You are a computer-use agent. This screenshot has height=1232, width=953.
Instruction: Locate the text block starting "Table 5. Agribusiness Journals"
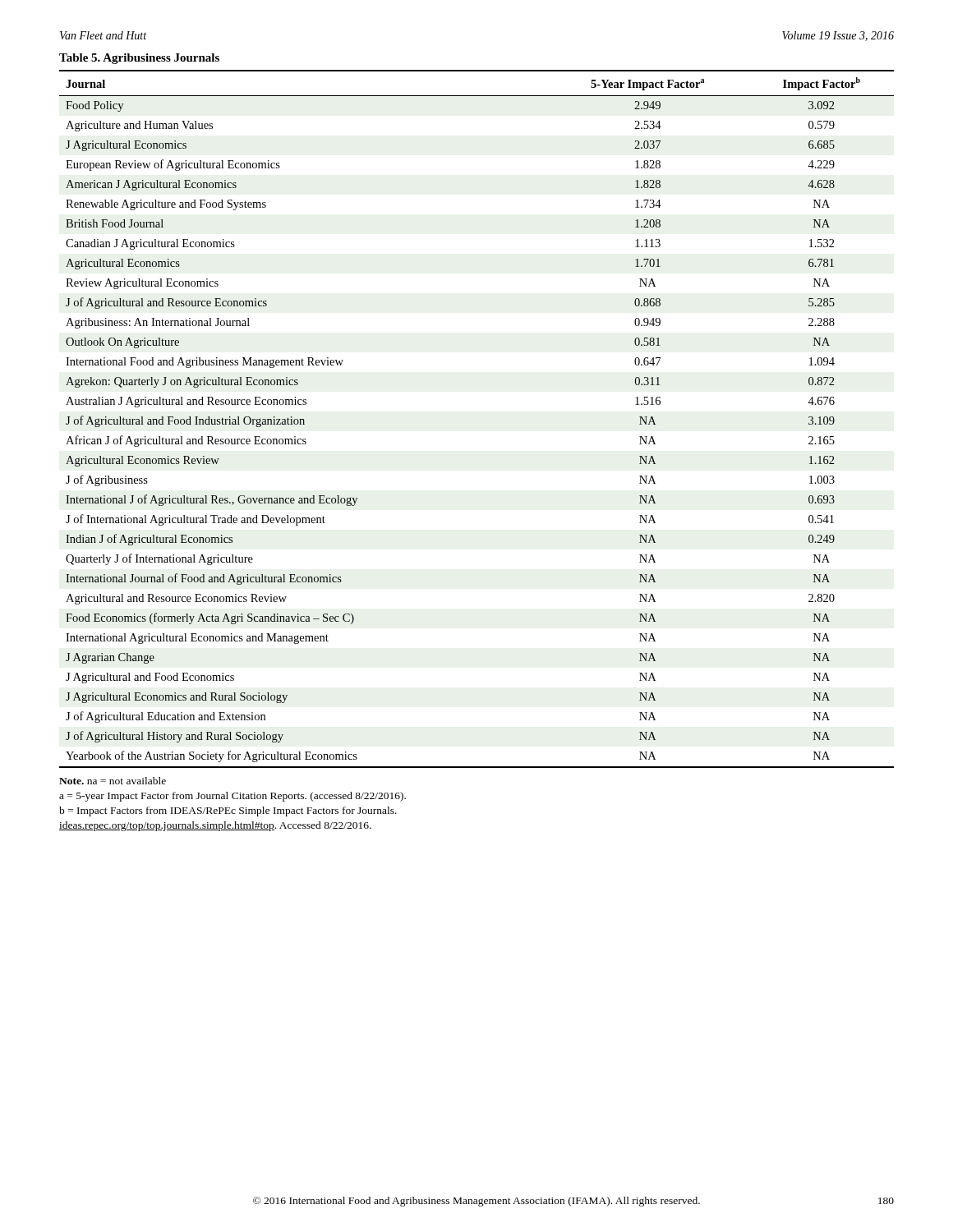(139, 57)
